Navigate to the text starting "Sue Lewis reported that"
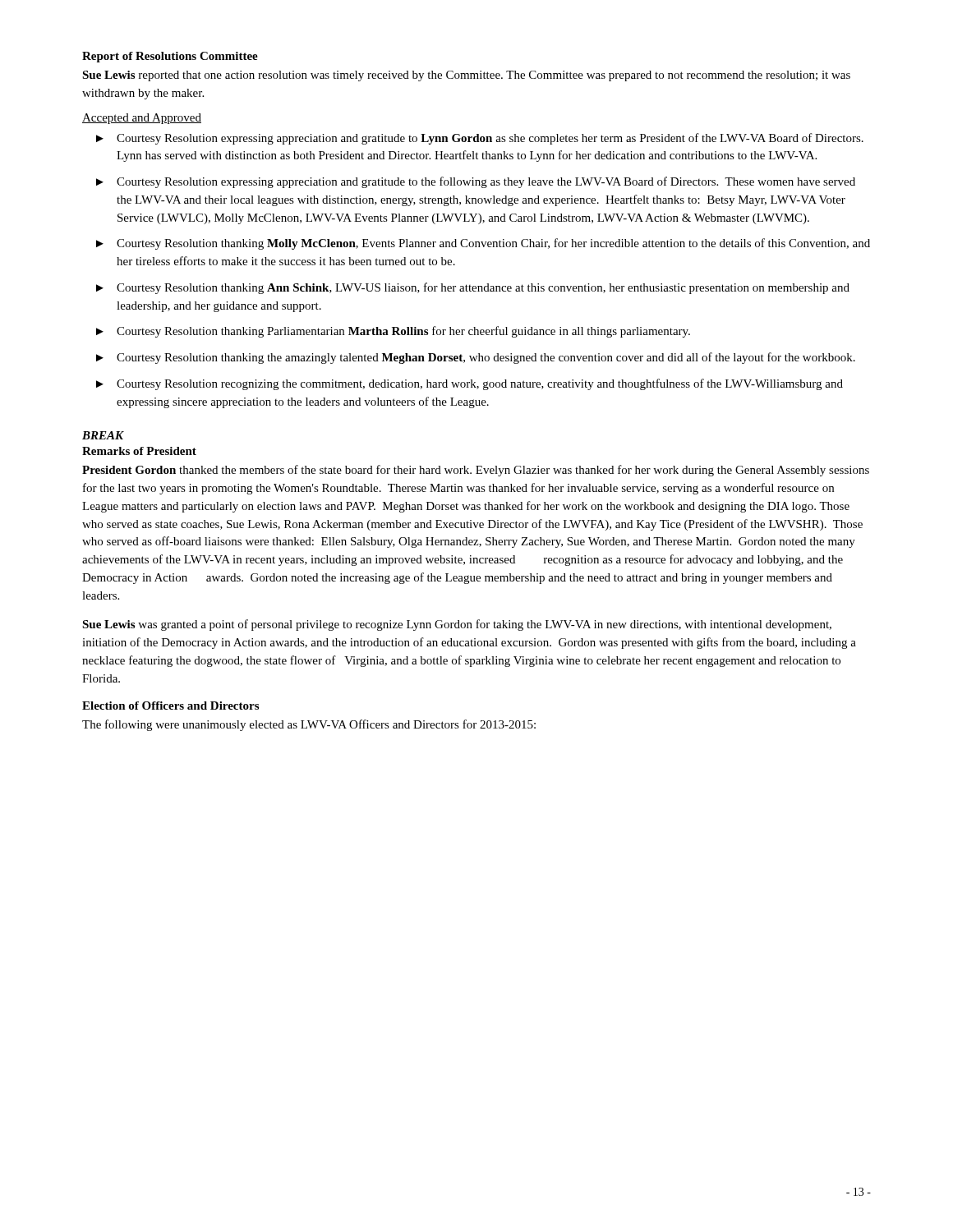 [466, 84]
